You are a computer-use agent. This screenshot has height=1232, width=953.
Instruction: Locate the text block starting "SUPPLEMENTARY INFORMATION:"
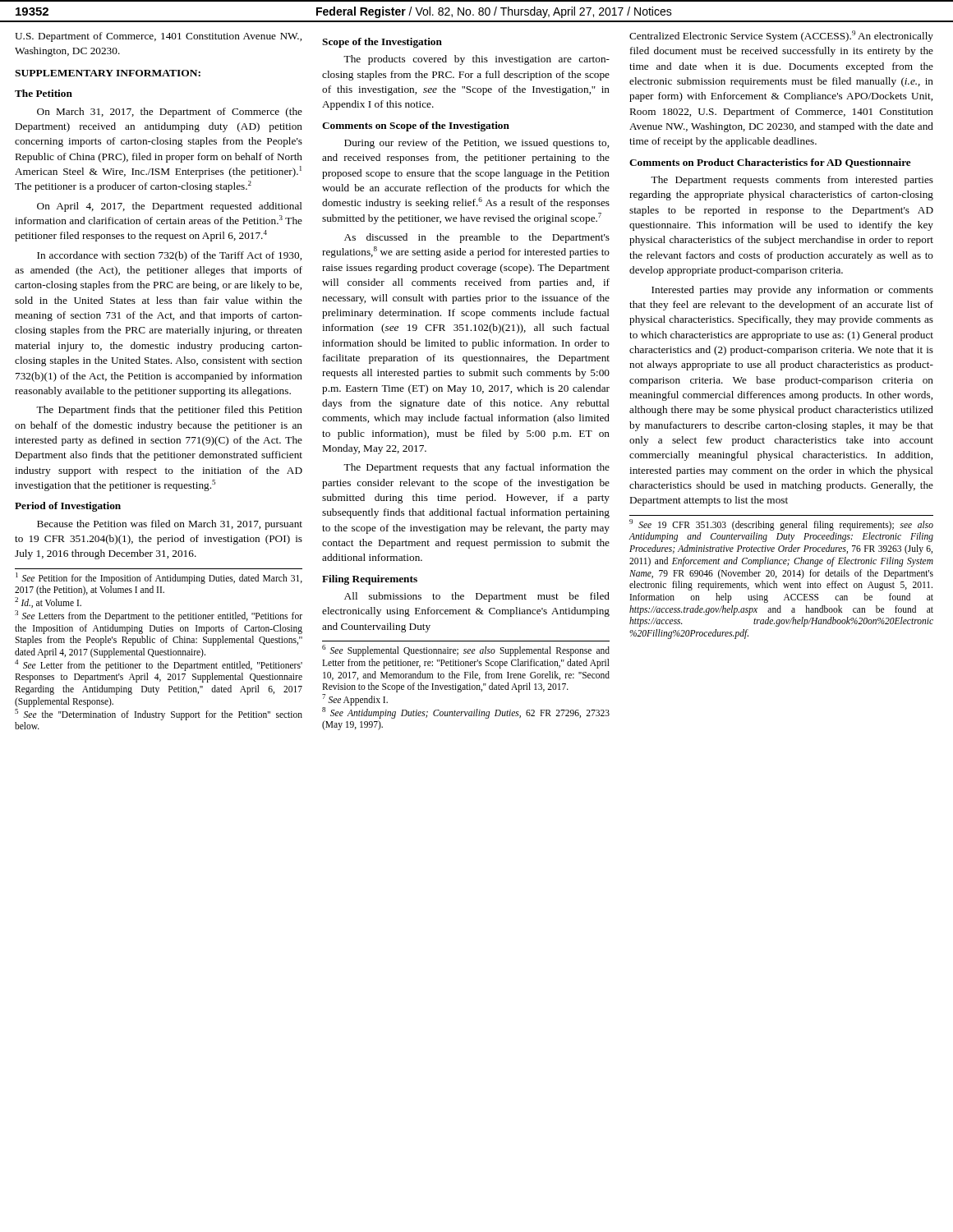pyautogui.click(x=108, y=72)
